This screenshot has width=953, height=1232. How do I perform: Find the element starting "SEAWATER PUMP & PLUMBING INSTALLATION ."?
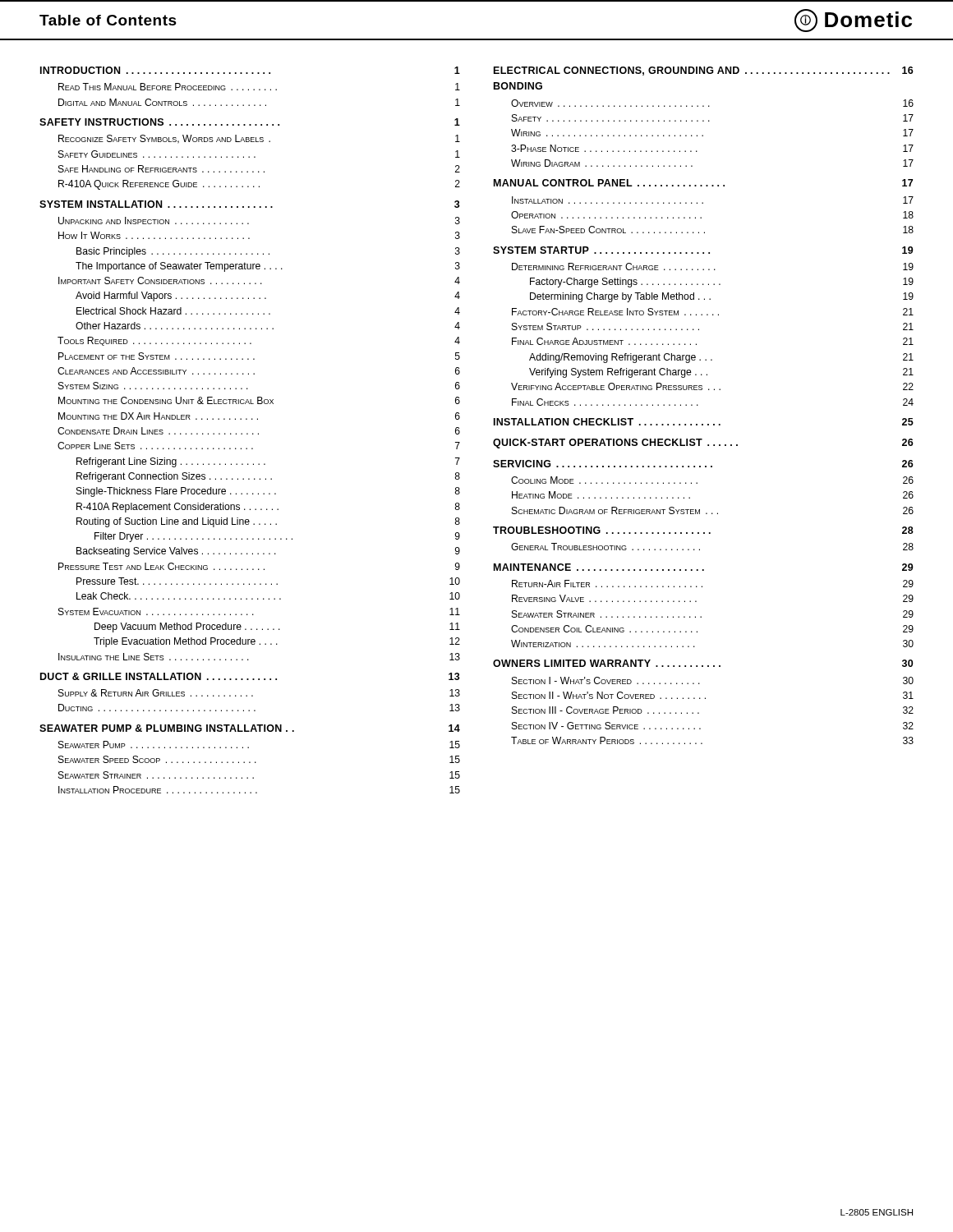tap(250, 759)
